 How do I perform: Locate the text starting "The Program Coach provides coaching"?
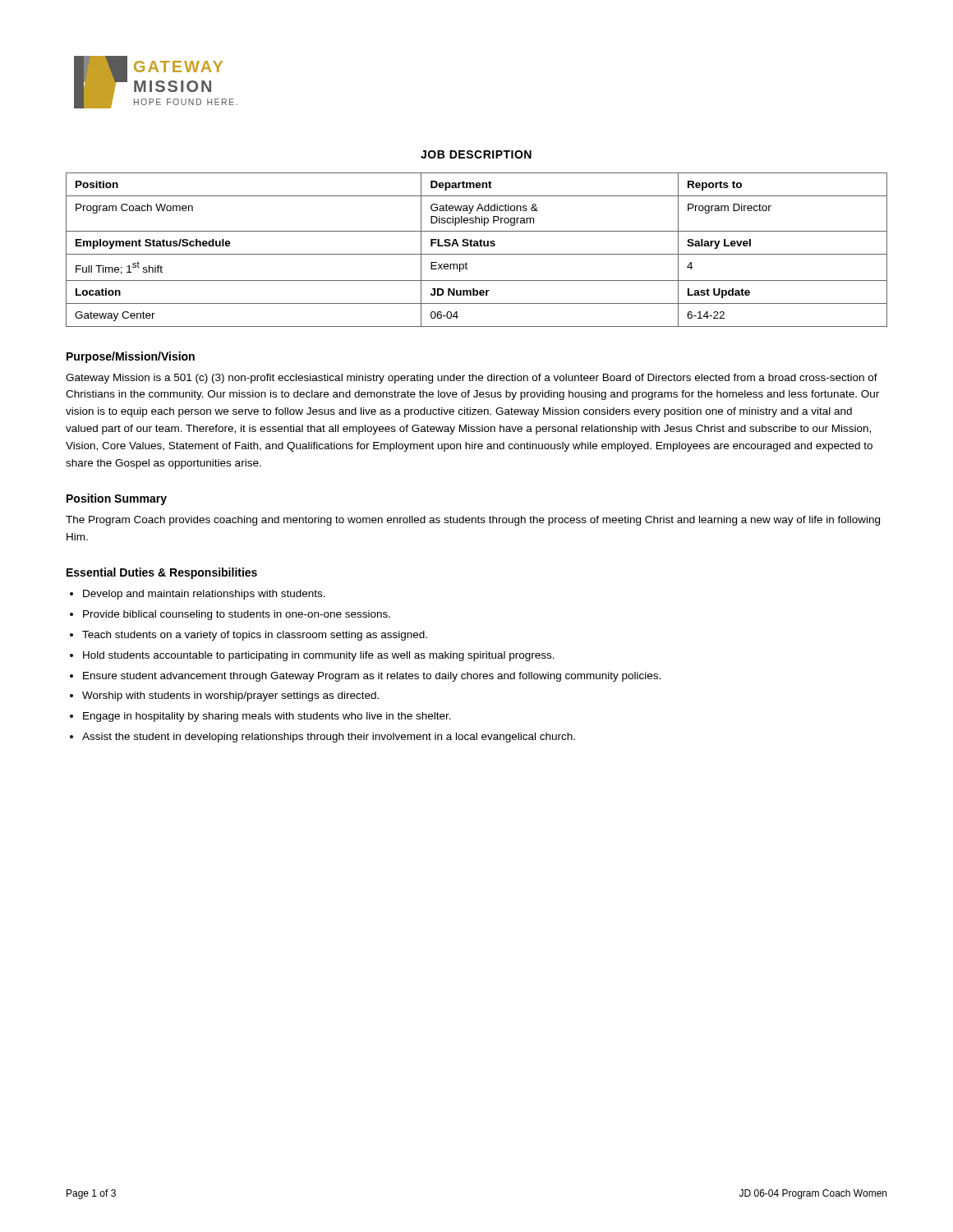[473, 528]
